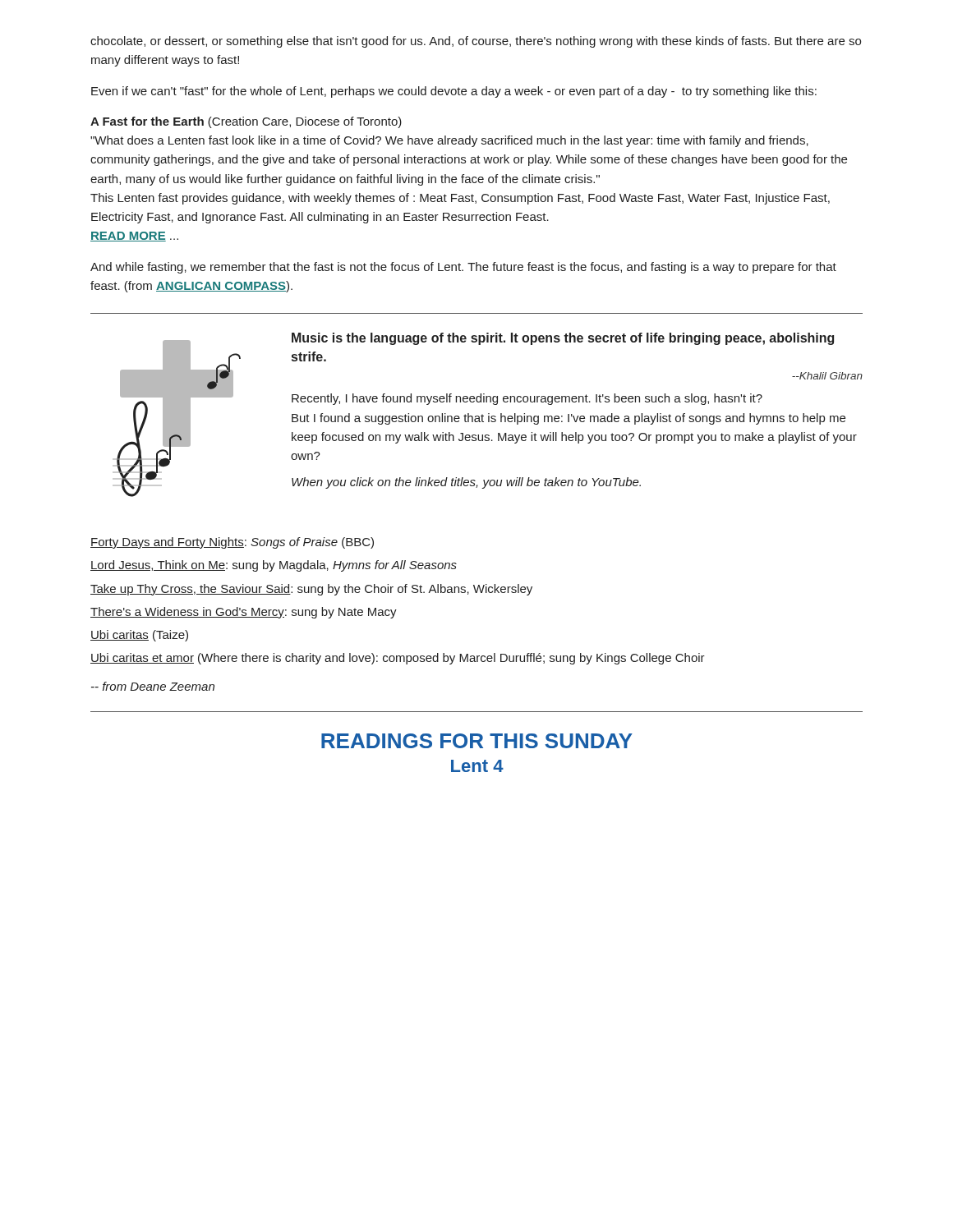Click the passage that begins "Ubi caritas et amor (Where there is charity"

coord(397,658)
